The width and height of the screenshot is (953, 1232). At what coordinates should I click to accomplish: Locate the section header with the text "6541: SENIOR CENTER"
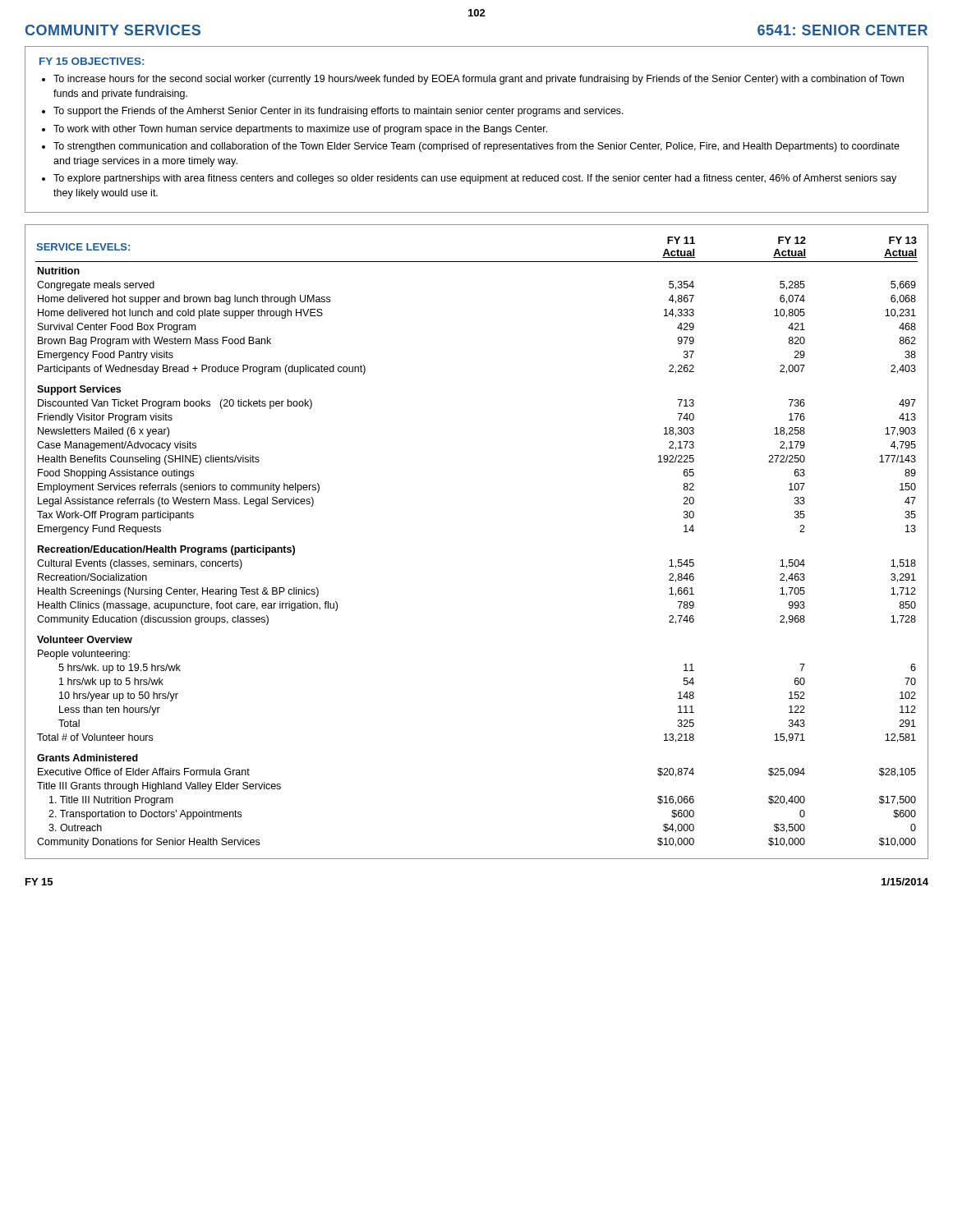(x=843, y=30)
